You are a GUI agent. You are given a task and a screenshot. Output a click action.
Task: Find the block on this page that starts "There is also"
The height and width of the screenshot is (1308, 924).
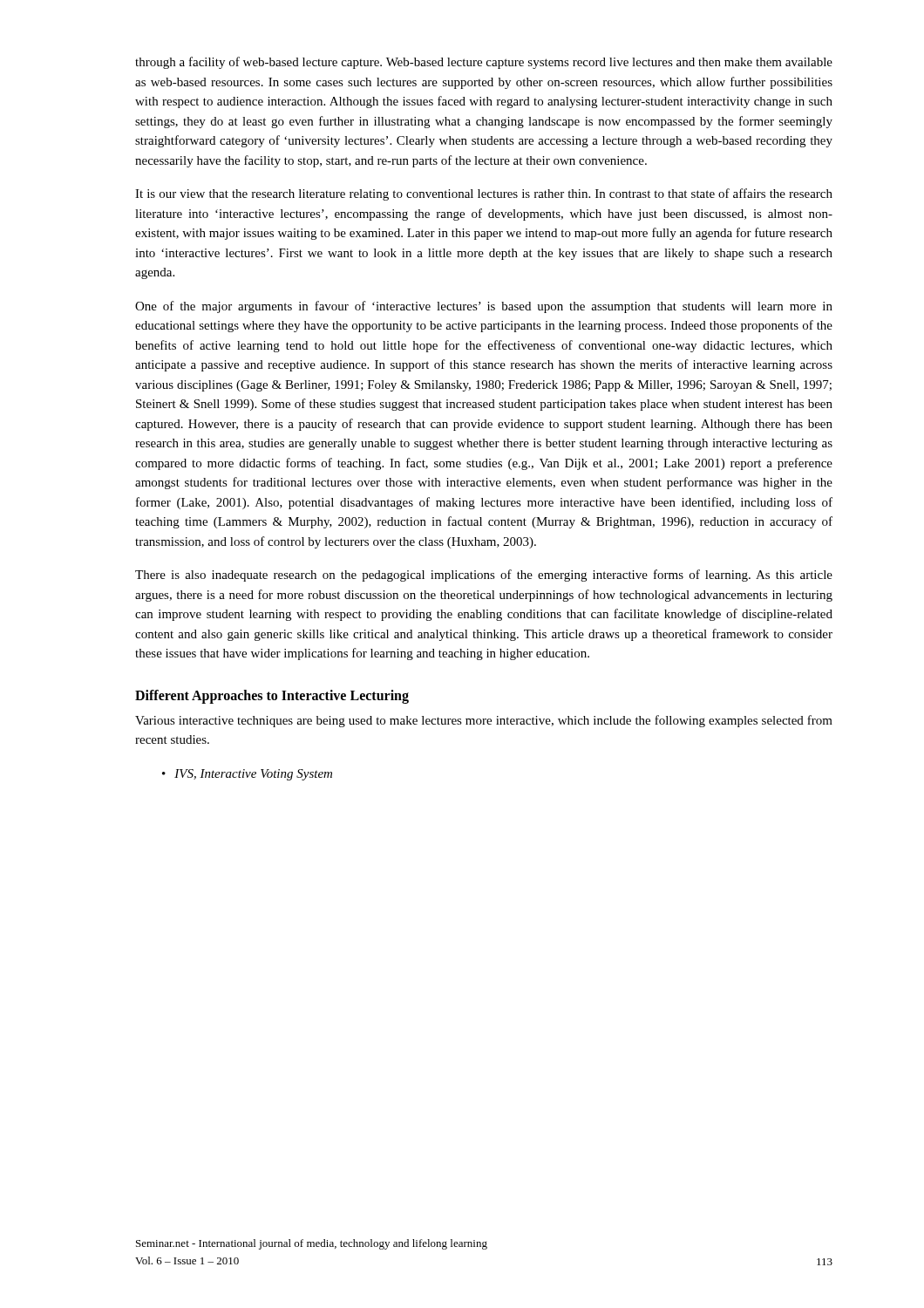tap(484, 614)
